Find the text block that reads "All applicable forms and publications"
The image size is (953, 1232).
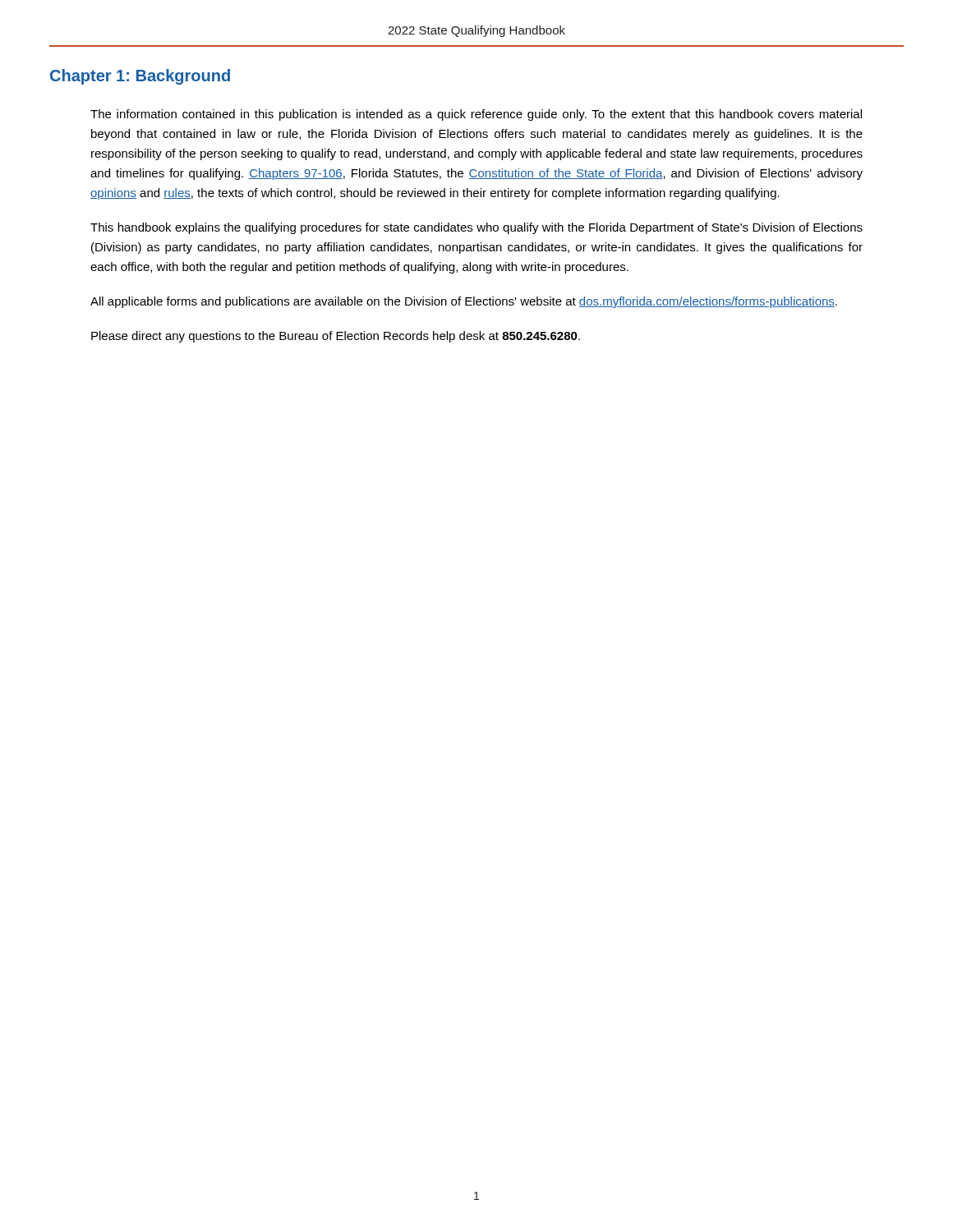464,301
